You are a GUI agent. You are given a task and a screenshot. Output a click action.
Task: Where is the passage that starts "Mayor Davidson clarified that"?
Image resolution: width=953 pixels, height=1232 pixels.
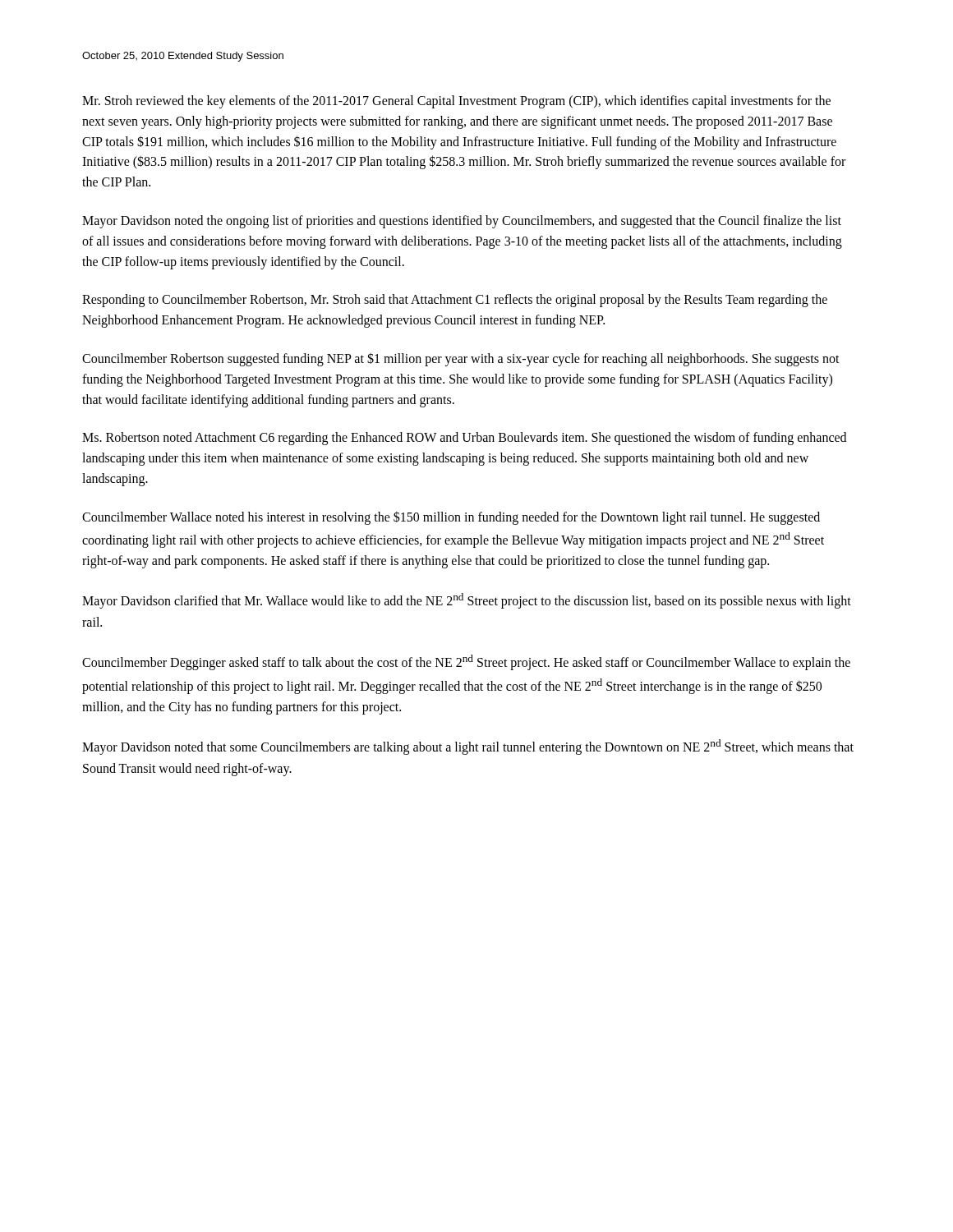pyautogui.click(x=466, y=610)
